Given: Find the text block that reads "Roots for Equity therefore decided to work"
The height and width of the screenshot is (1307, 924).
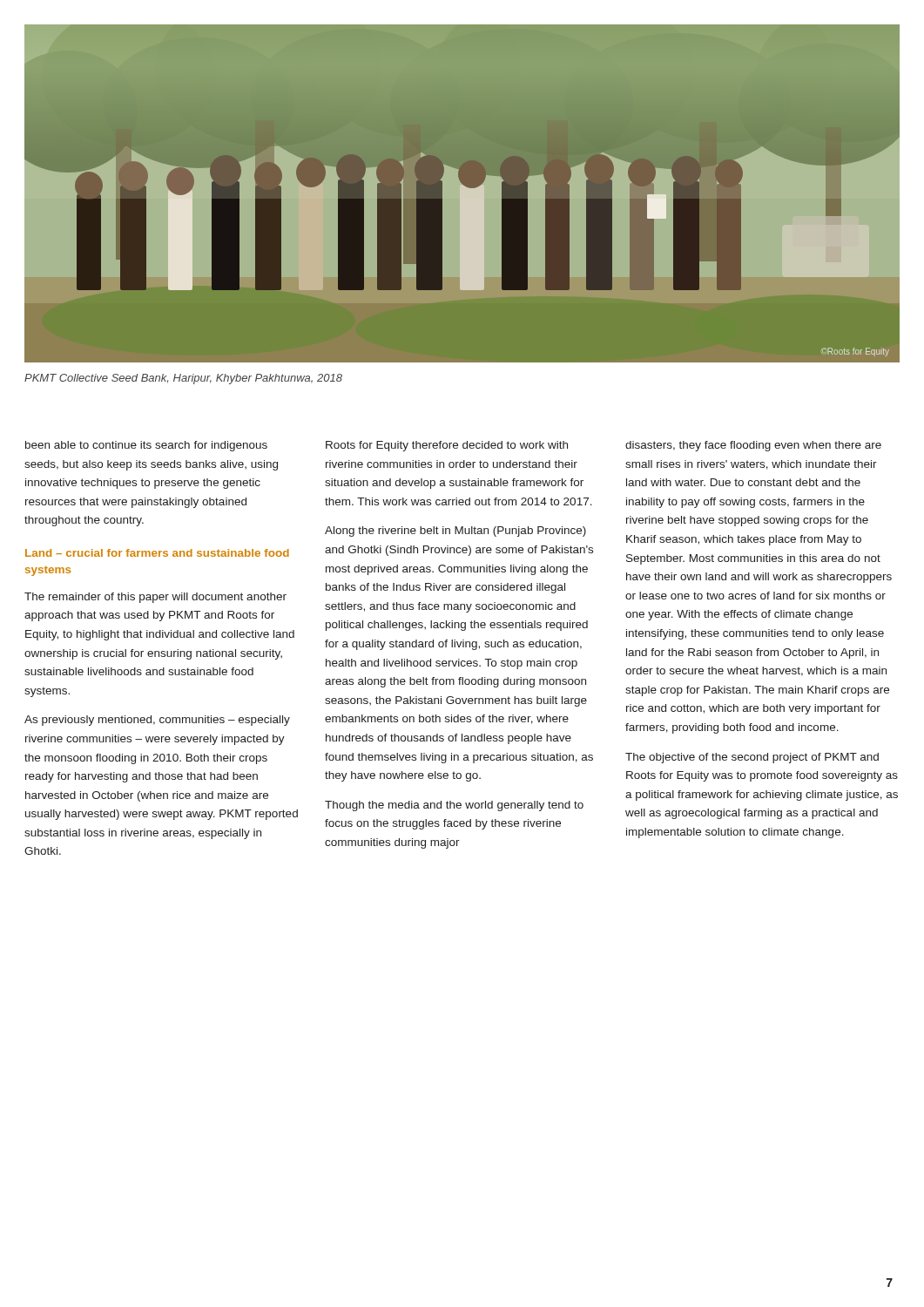Looking at the screenshot, I should coord(462,644).
